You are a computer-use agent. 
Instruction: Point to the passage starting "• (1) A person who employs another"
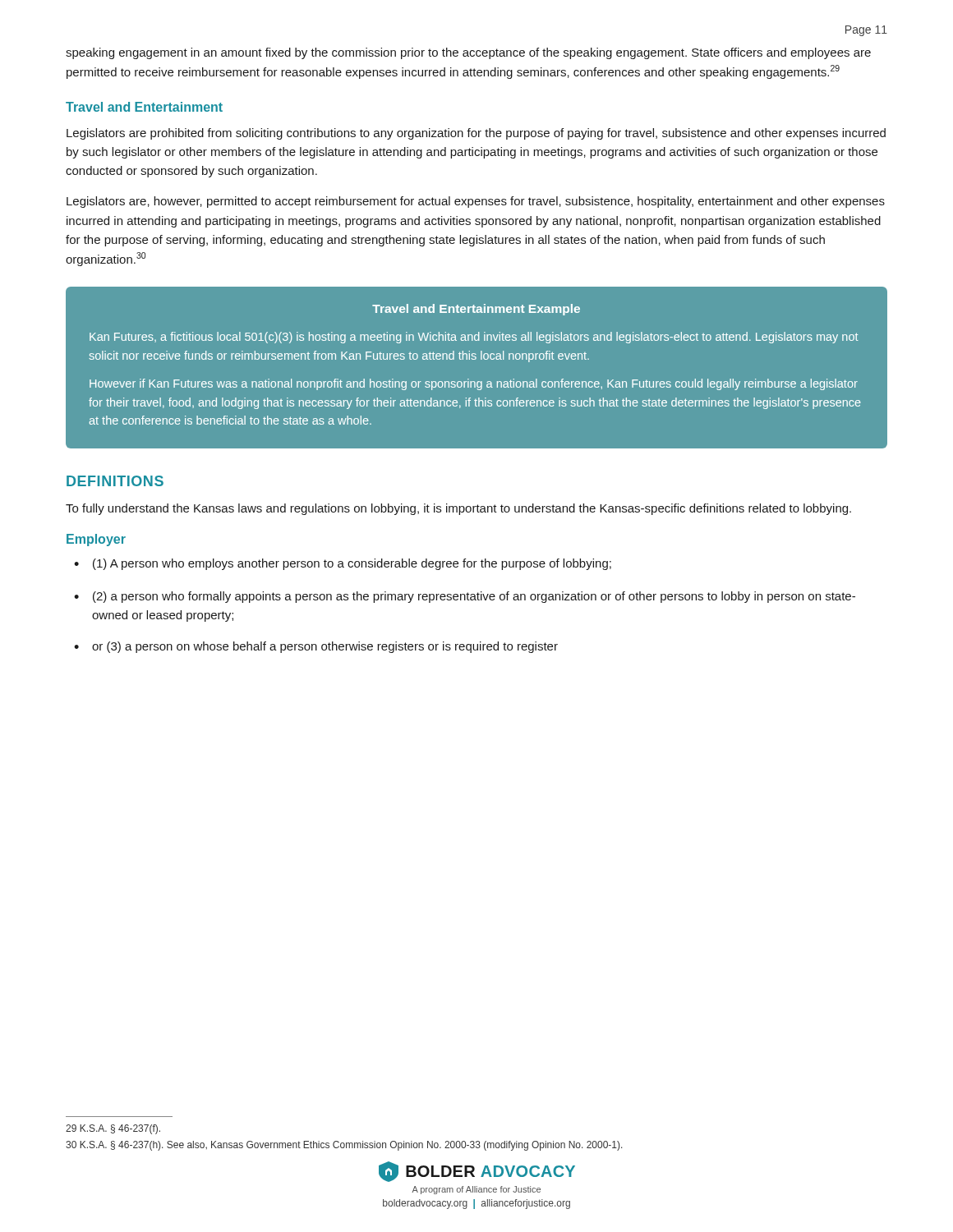[481, 564]
